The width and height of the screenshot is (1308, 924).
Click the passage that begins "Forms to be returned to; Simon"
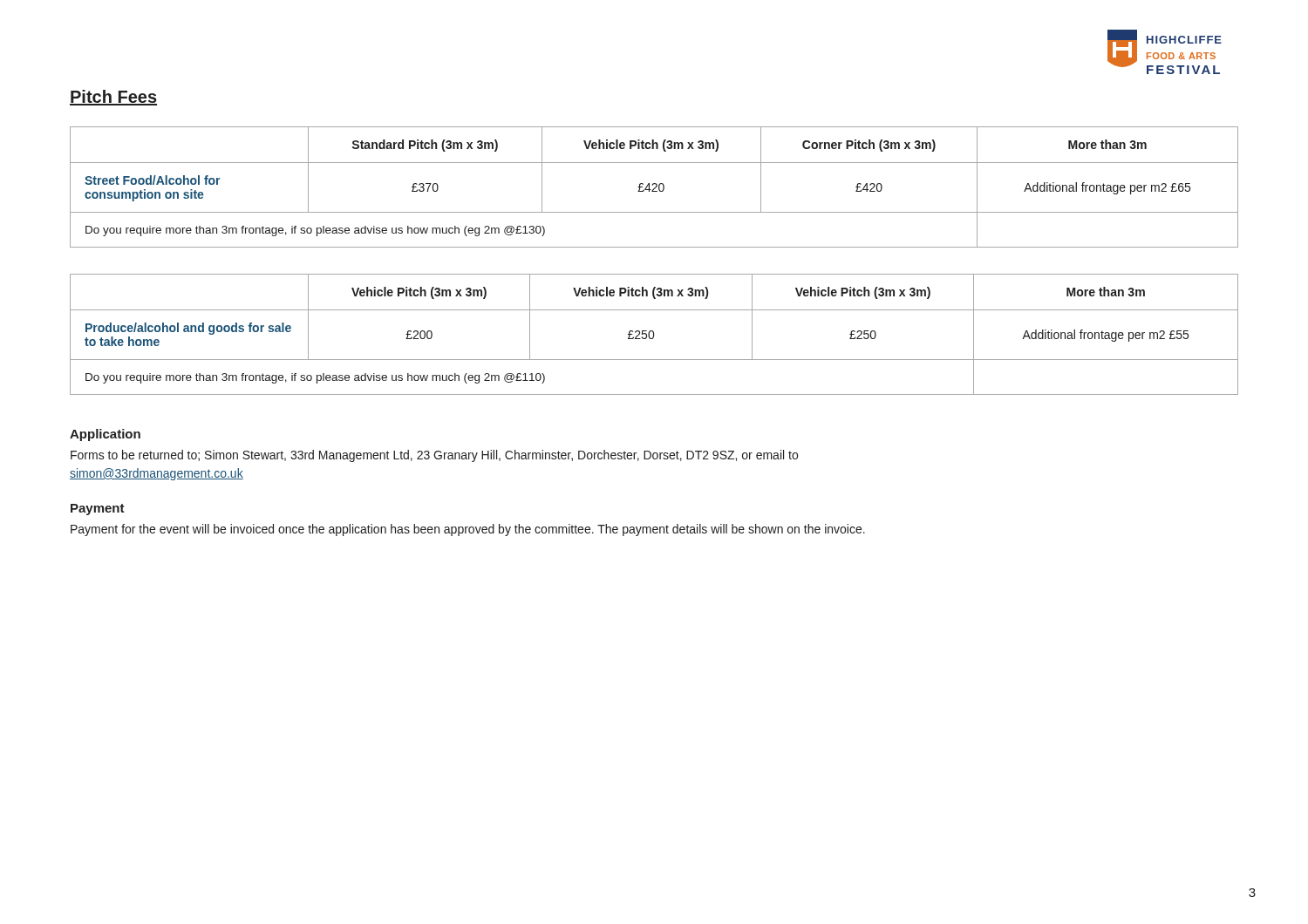click(434, 464)
